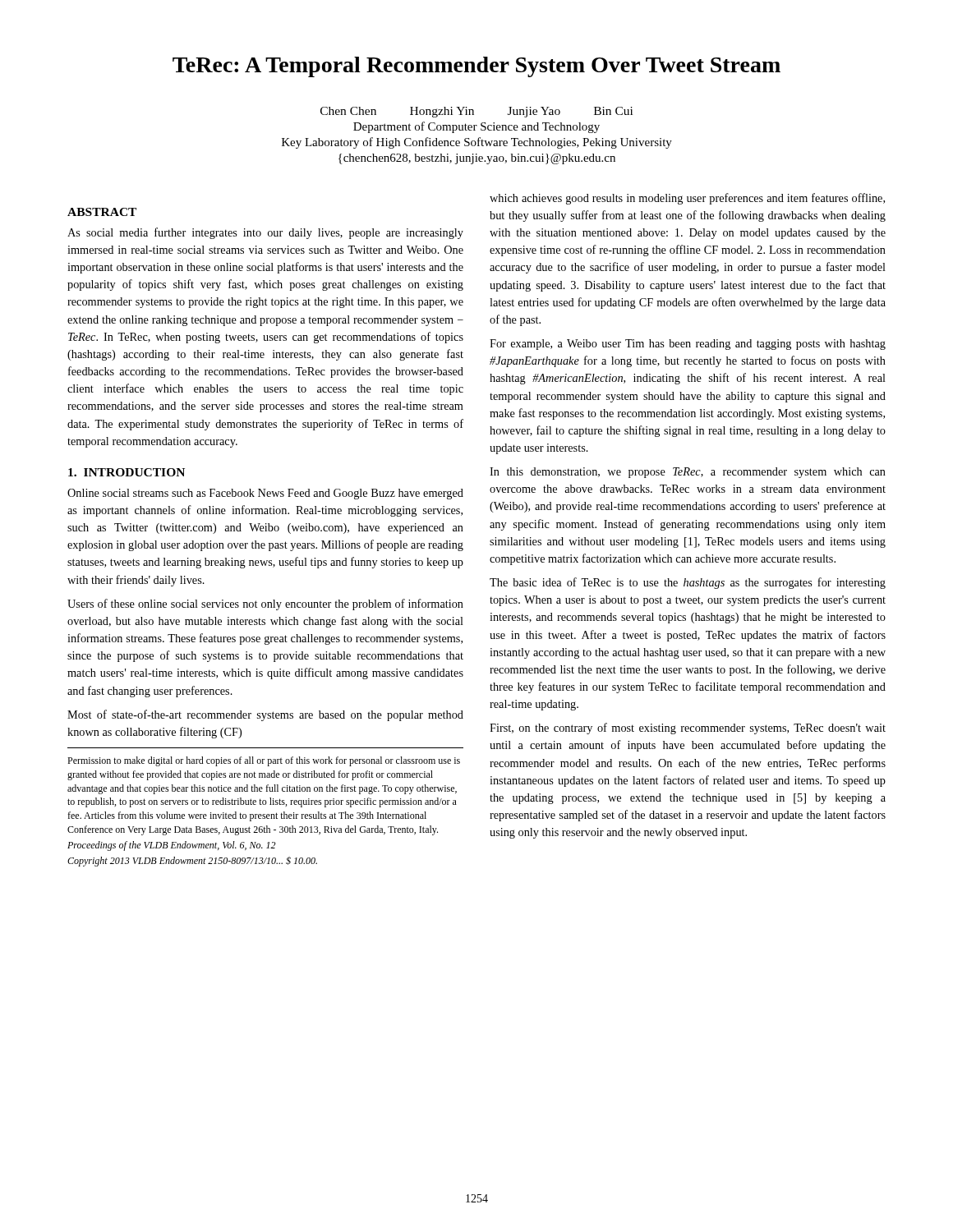This screenshot has height=1232, width=953.
Task: Select the passage starting "First, on the contrary of most"
Action: point(688,780)
